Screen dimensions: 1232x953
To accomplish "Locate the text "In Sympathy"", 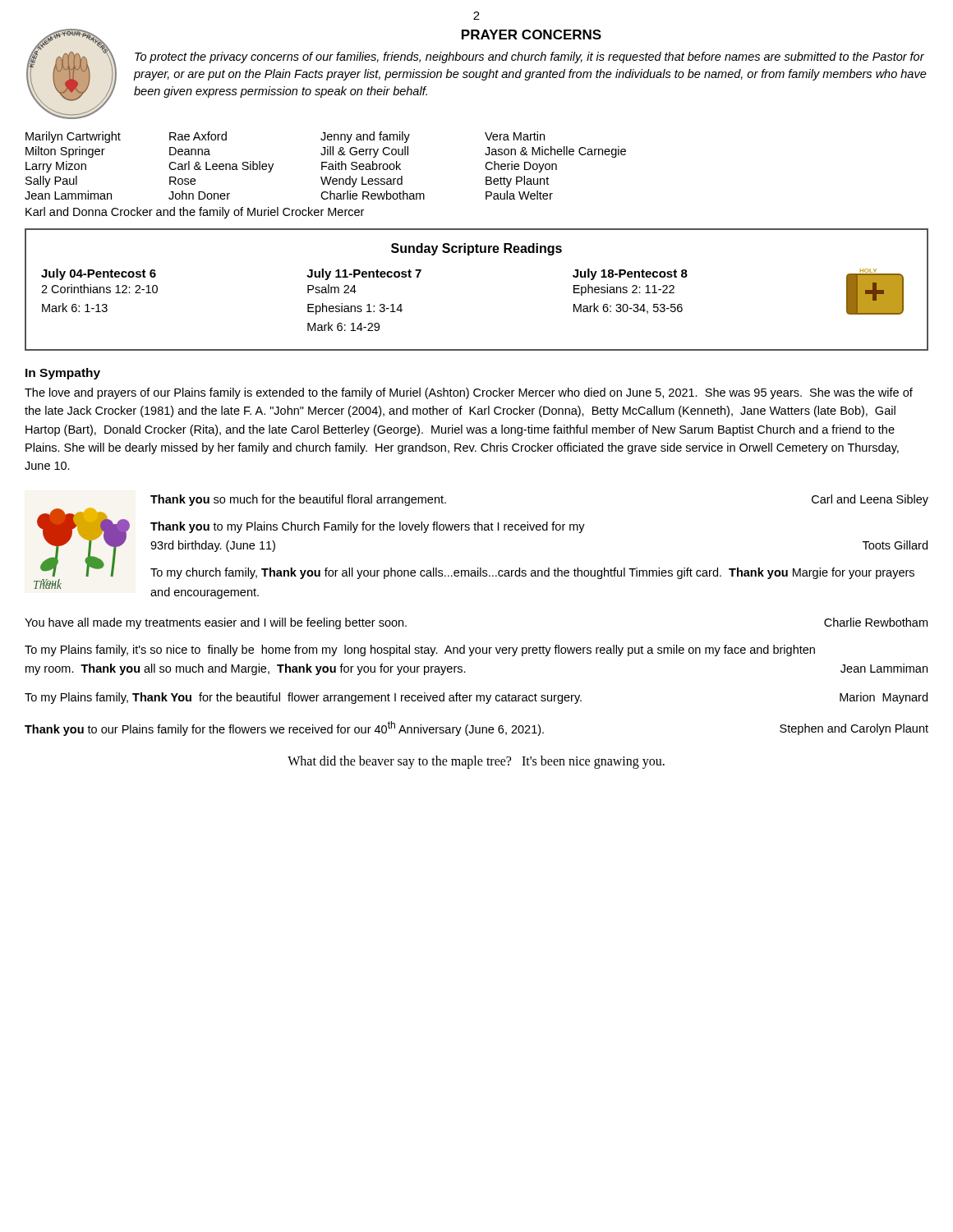I will tap(63, 372).
